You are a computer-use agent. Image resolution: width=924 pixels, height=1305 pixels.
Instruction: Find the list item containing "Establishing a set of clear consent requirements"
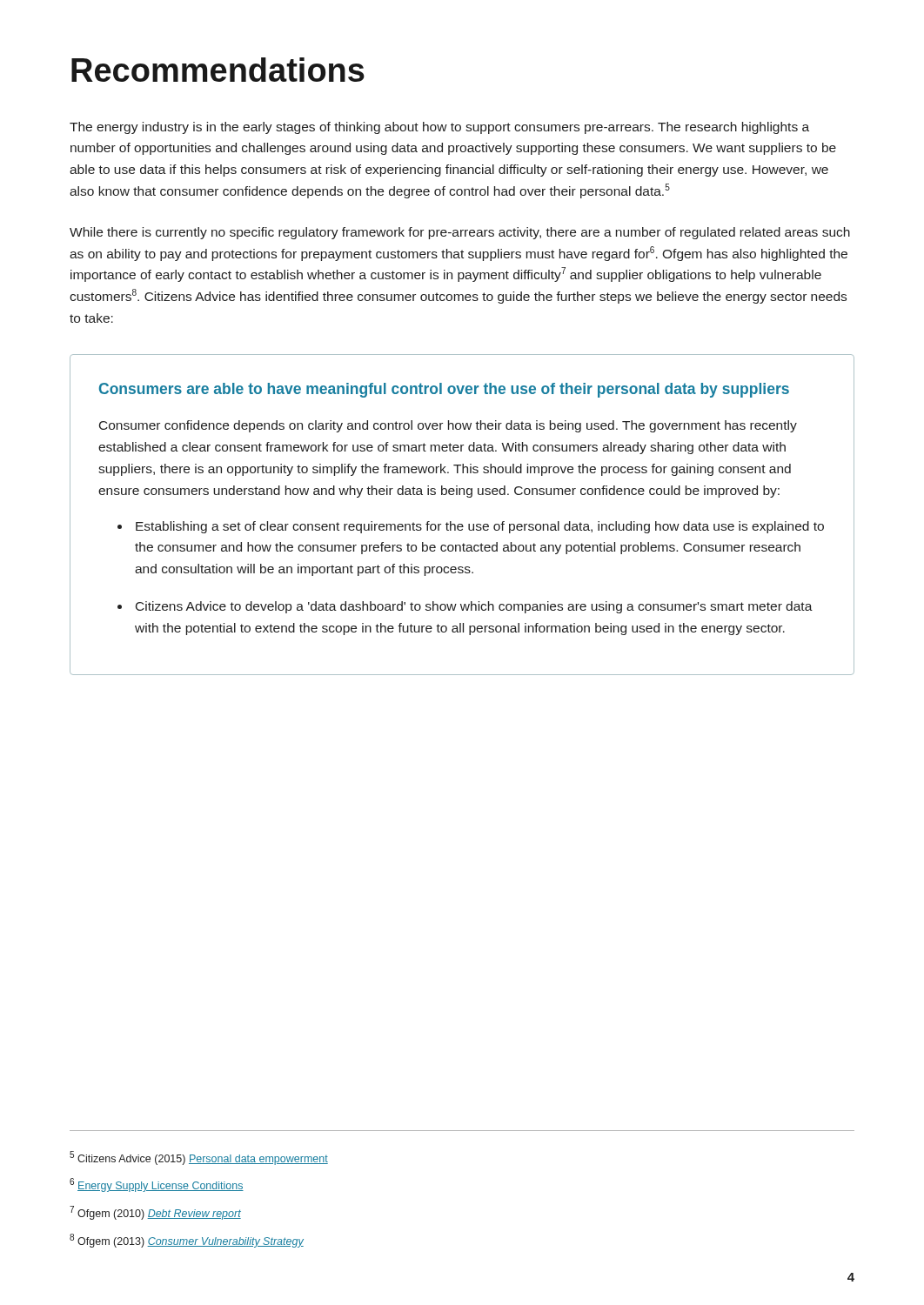click(466, 548)
